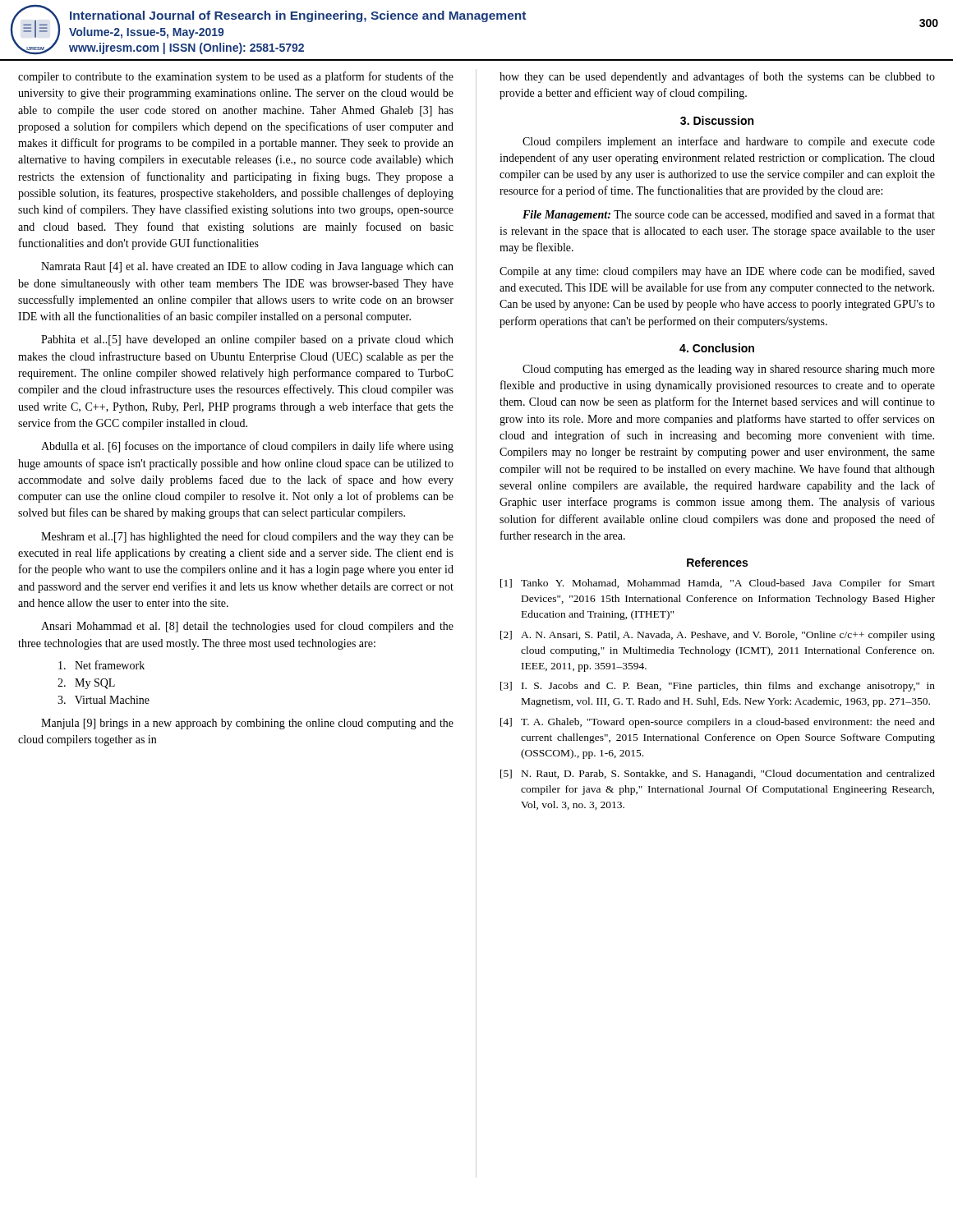Select the text block with the text "compiler to contribute to"

pos(236,161)
